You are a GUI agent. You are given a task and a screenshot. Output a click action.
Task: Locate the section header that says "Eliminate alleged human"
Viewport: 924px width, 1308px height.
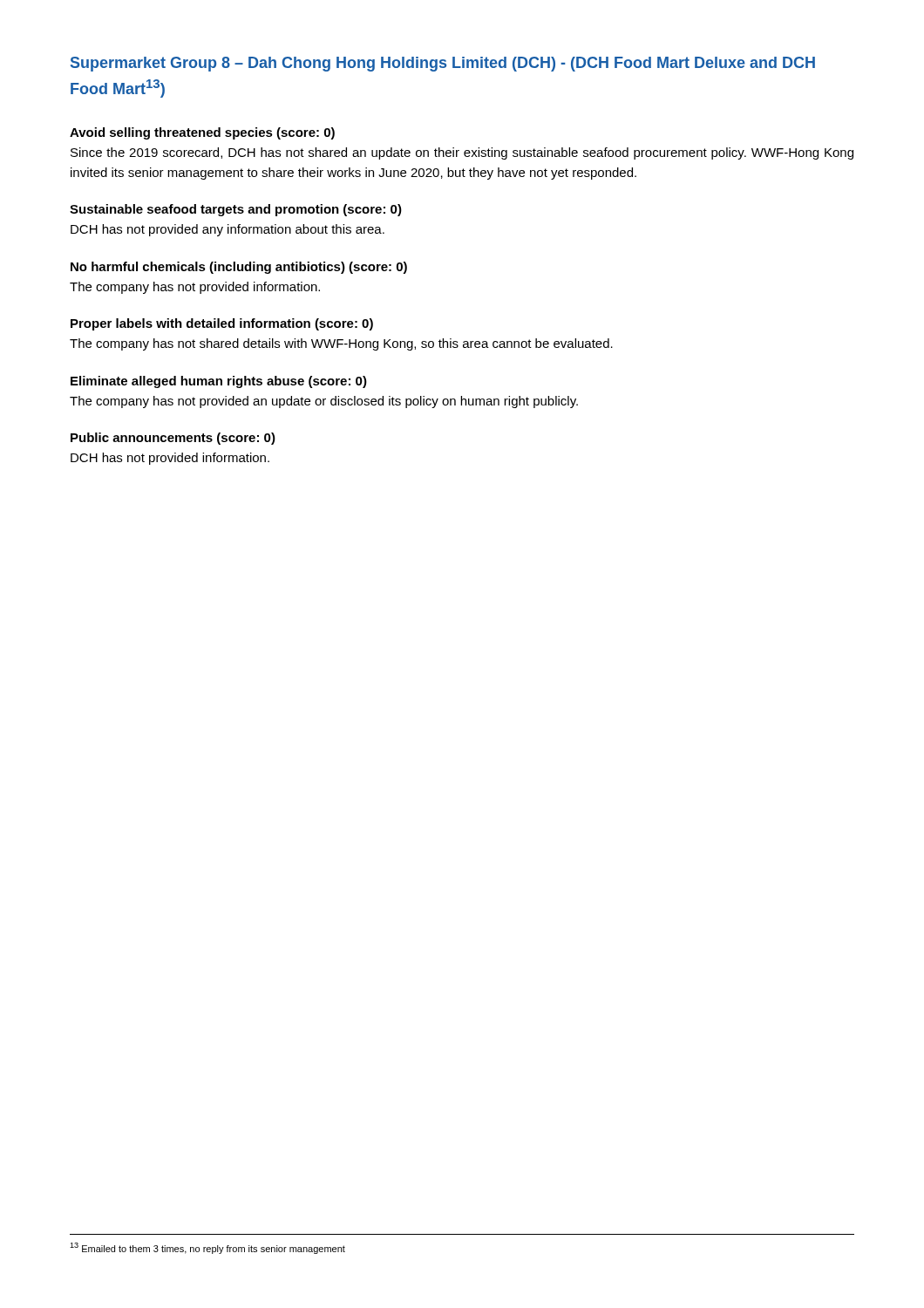click(x=218, y=380)
